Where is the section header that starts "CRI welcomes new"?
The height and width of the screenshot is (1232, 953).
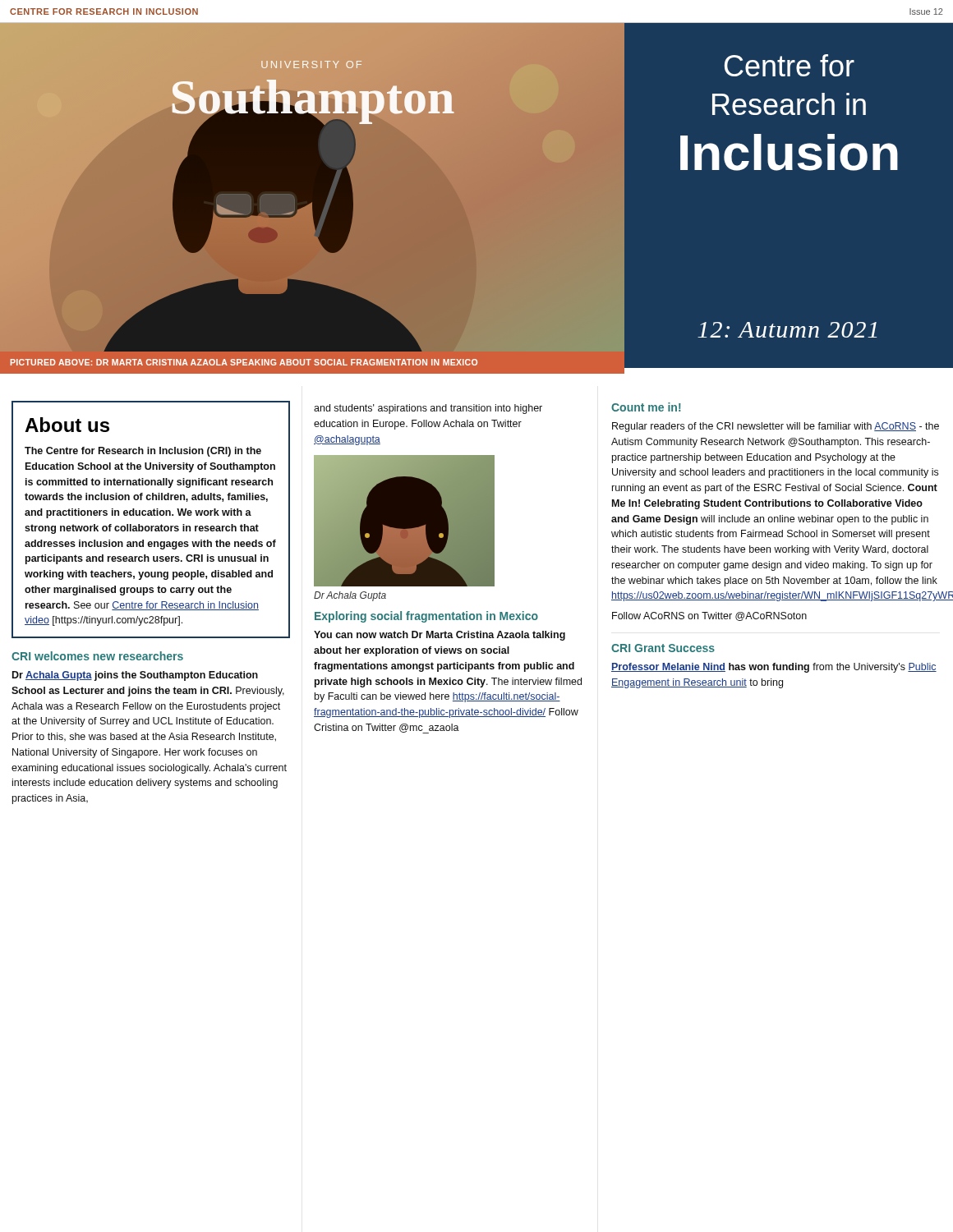(151, 656)
